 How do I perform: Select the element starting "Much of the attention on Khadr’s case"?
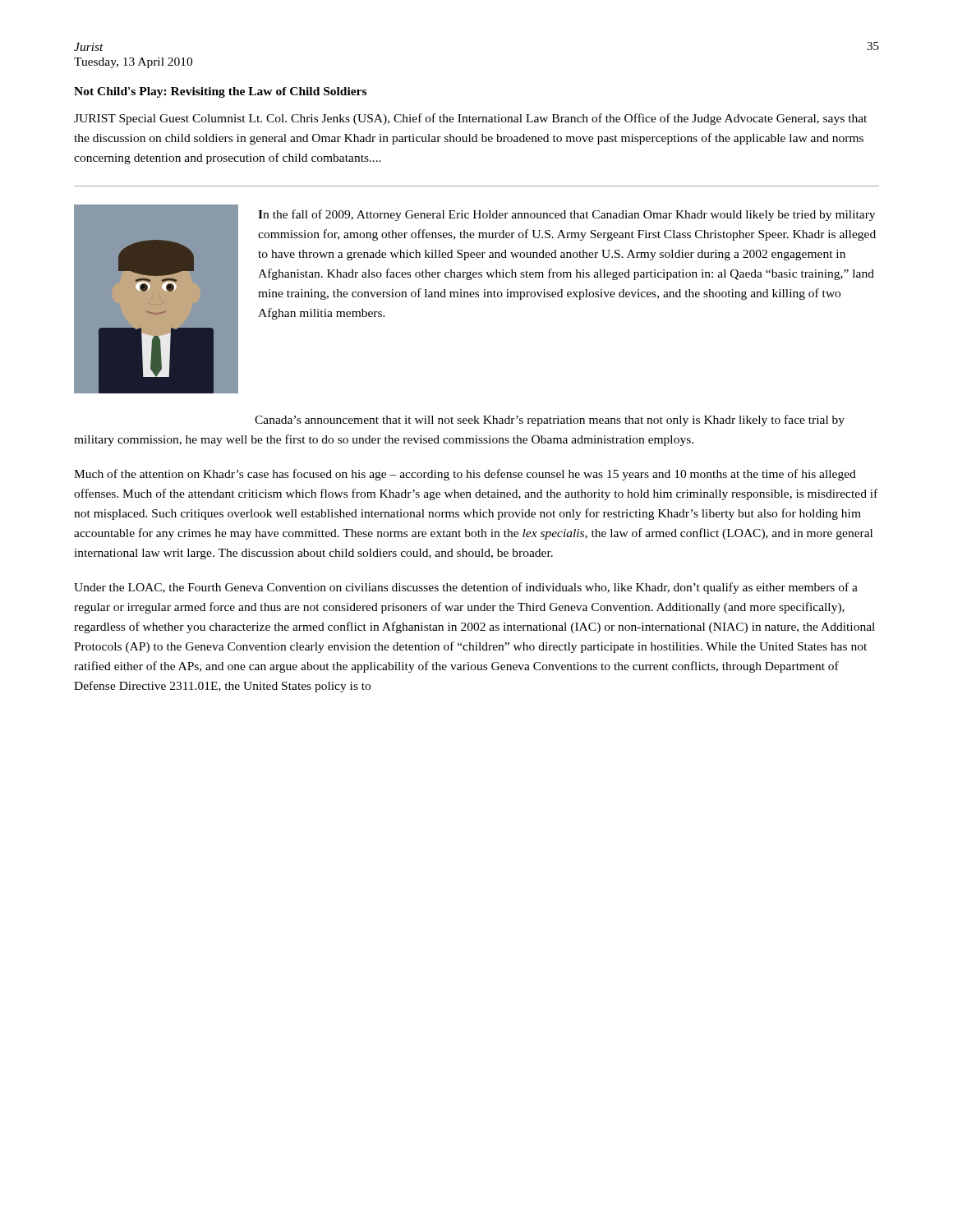click(476, 513)
